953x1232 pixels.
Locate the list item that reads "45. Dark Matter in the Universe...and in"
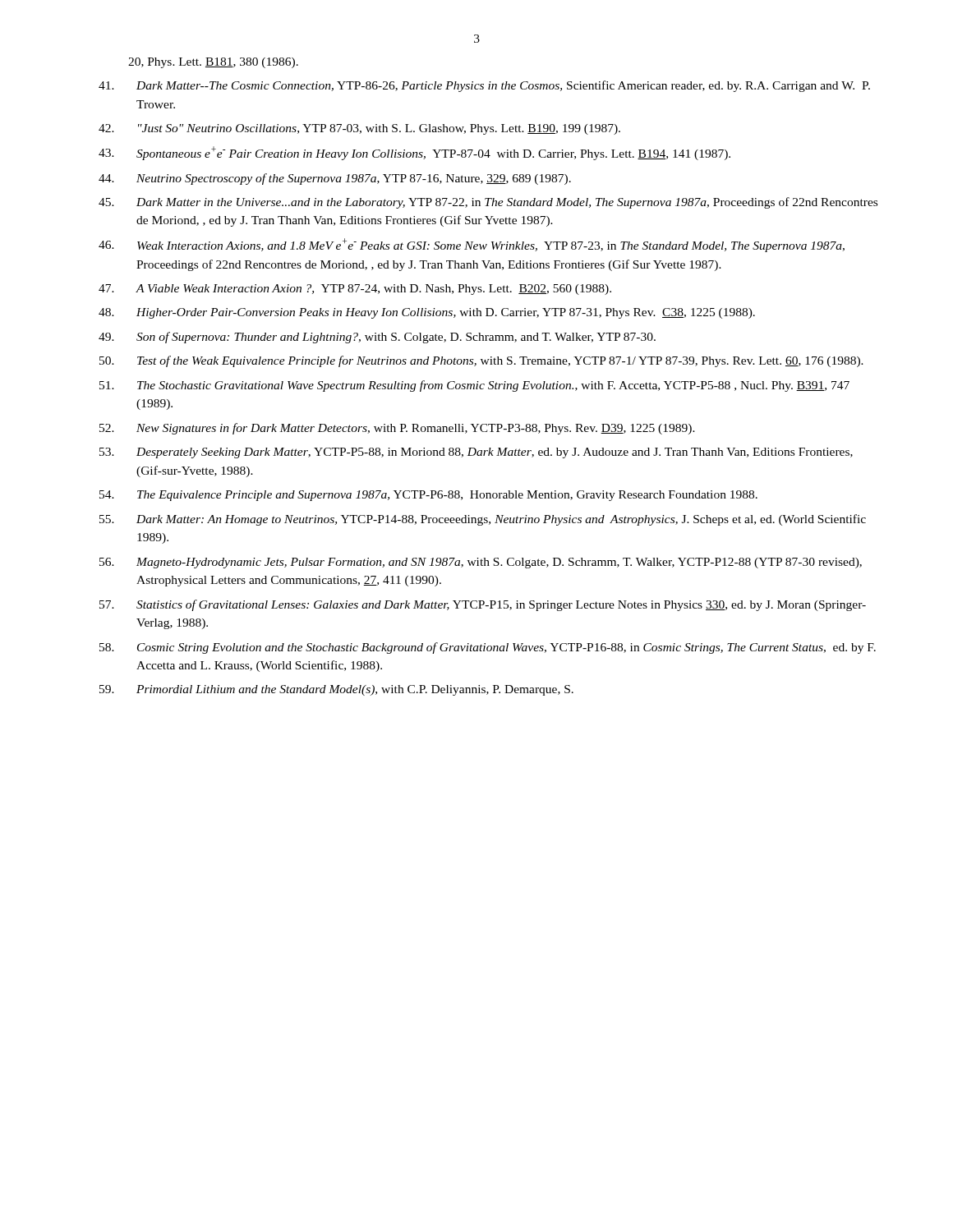click(489, 211)
